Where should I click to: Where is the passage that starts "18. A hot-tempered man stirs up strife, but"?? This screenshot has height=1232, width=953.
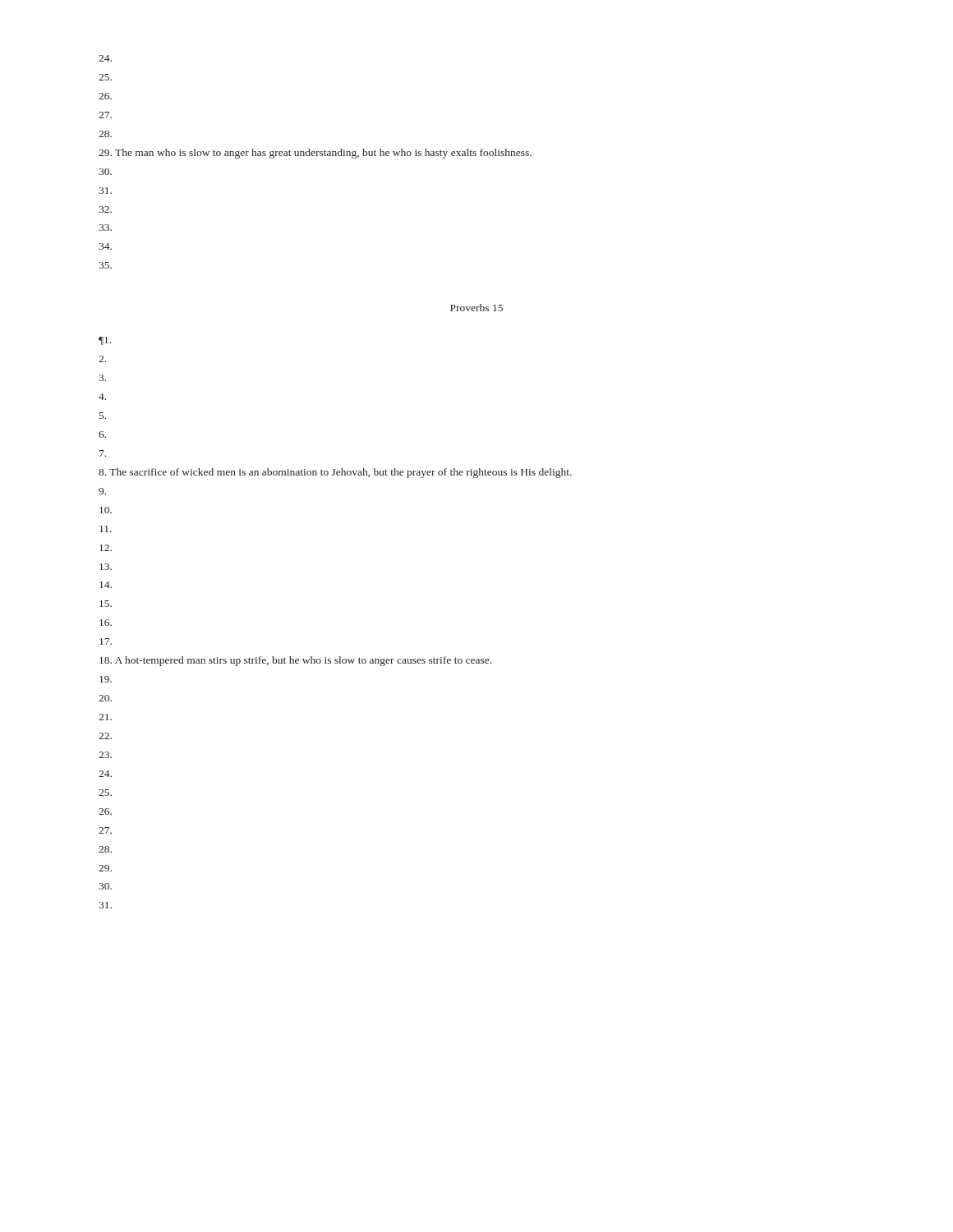coord(295,660)
